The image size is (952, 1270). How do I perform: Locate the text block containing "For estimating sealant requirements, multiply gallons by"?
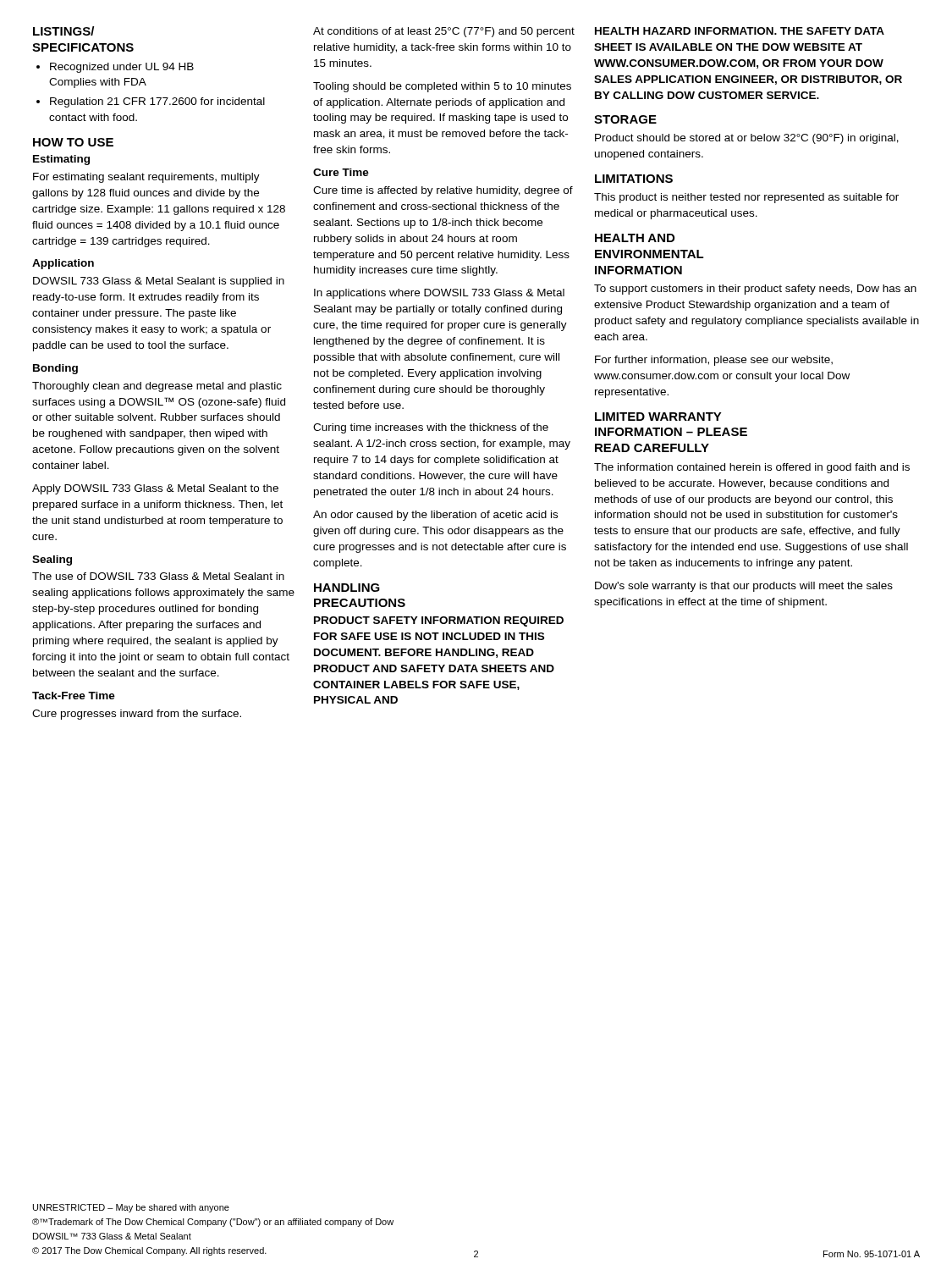163,209
